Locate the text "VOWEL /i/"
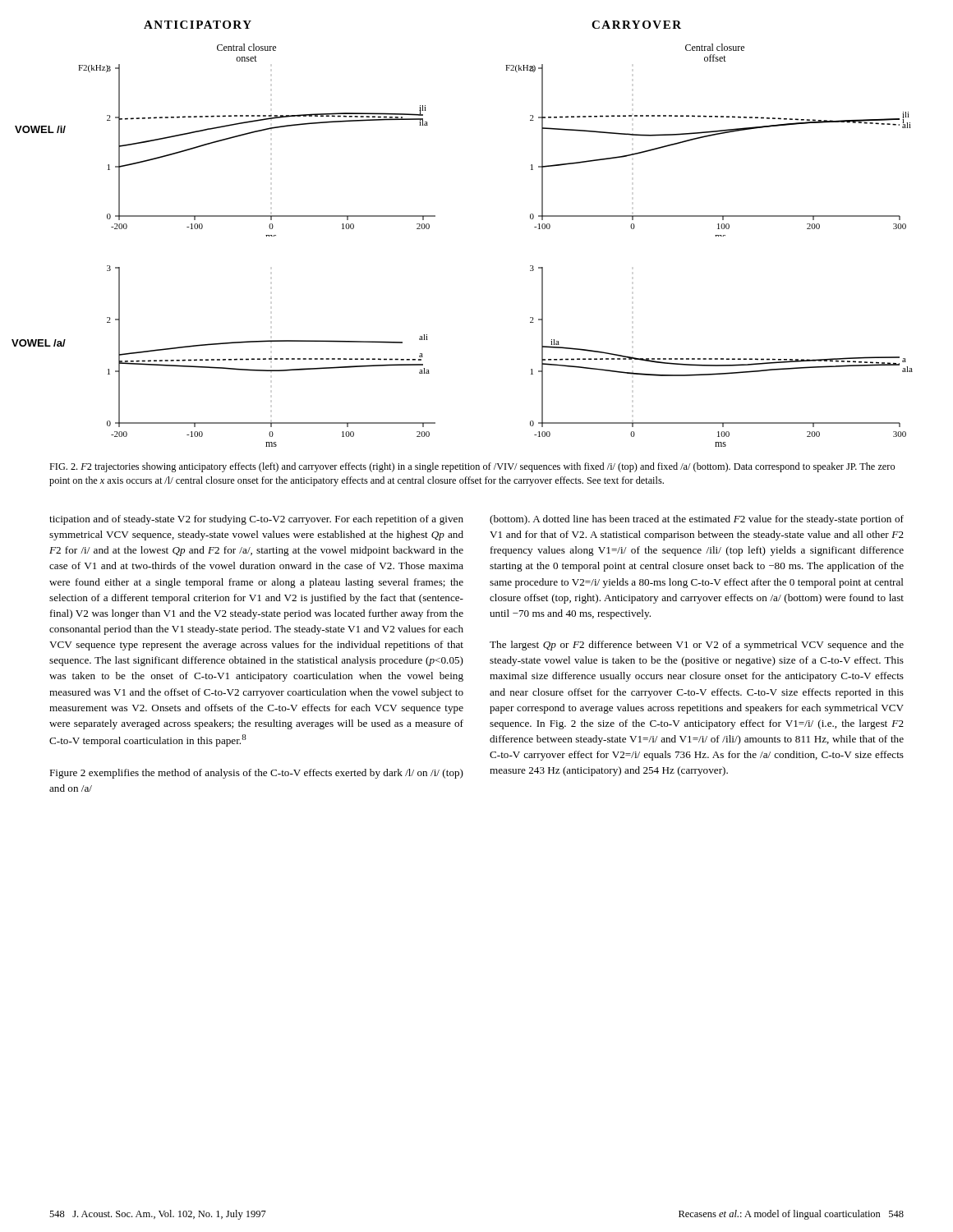Viewport: 953px width, 1232px height. pyautogui.click(x=40, y=129)
